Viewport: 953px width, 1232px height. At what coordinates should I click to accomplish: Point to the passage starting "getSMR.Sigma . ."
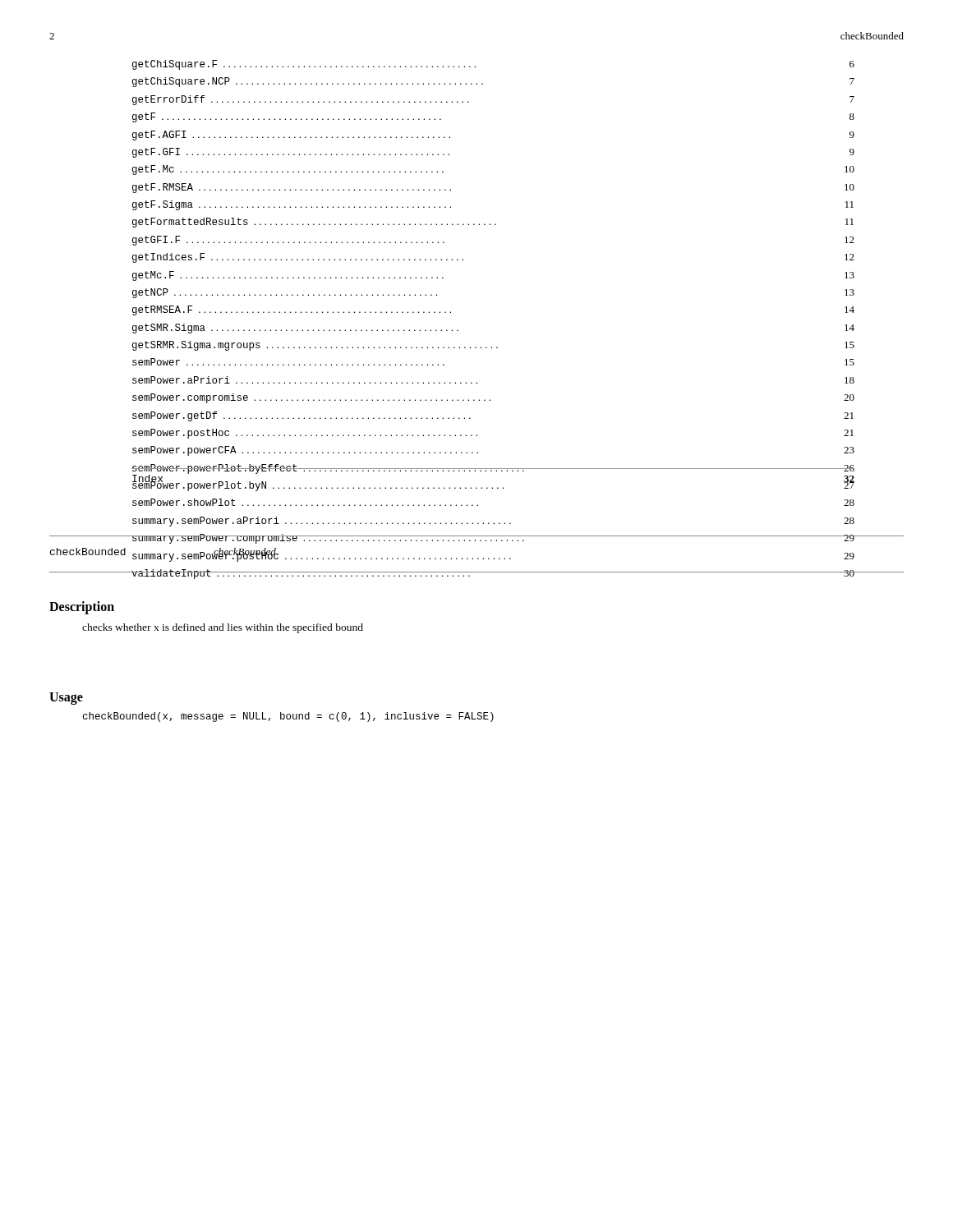pyautogui.click(x=166, y=328)
